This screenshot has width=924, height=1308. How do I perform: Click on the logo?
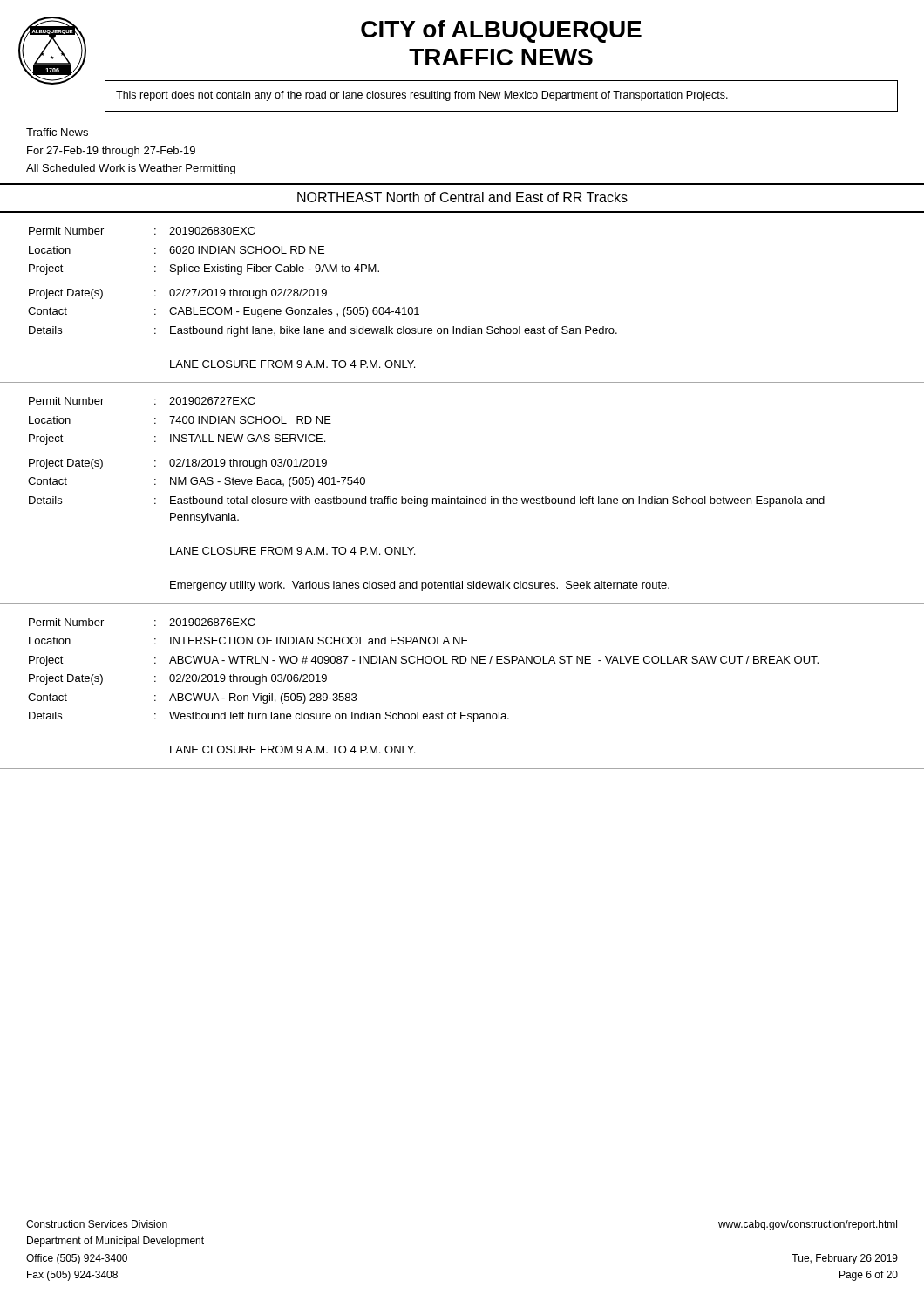pyautogui.click(x=57, y=52)
